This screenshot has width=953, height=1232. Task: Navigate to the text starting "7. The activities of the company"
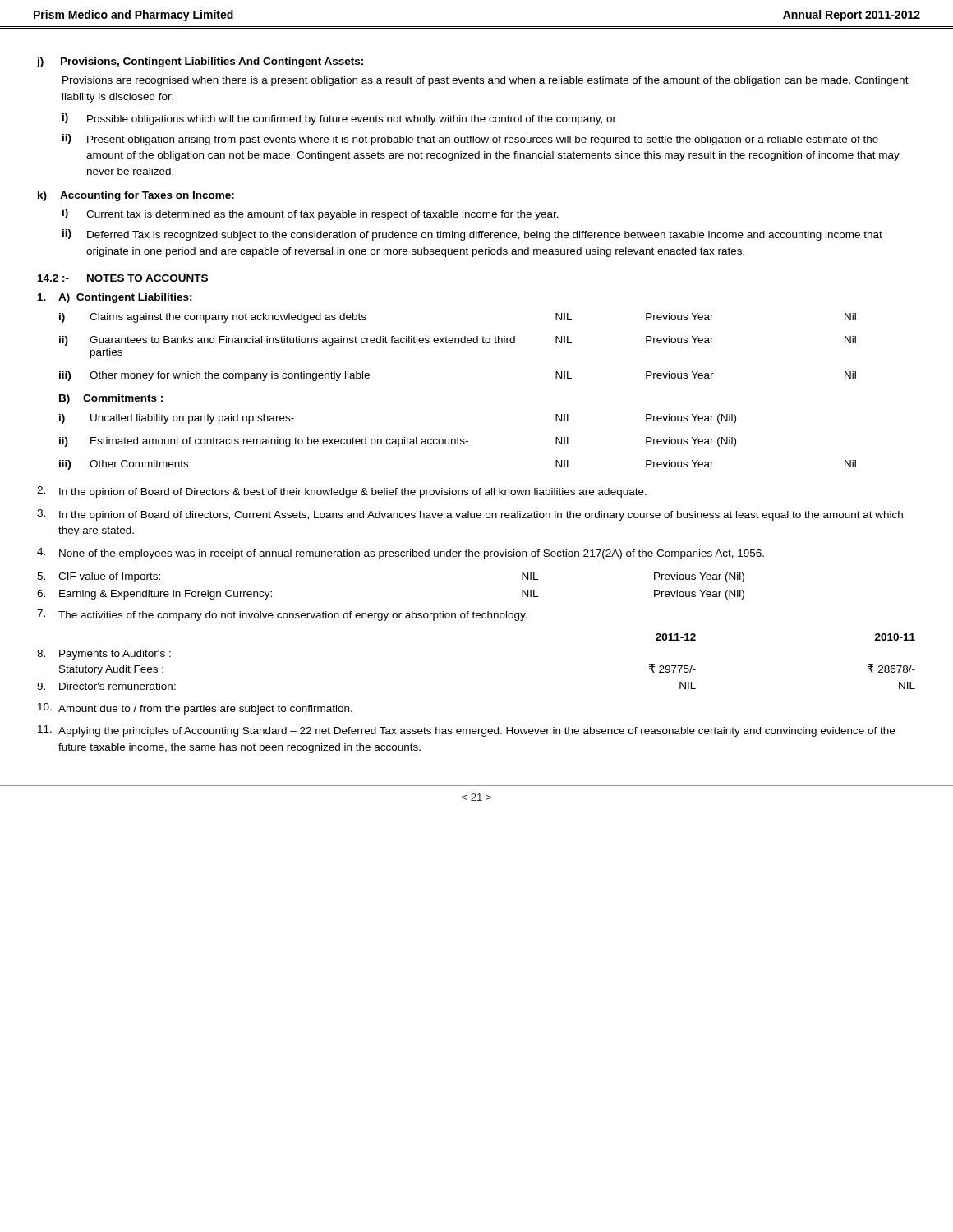476,615
